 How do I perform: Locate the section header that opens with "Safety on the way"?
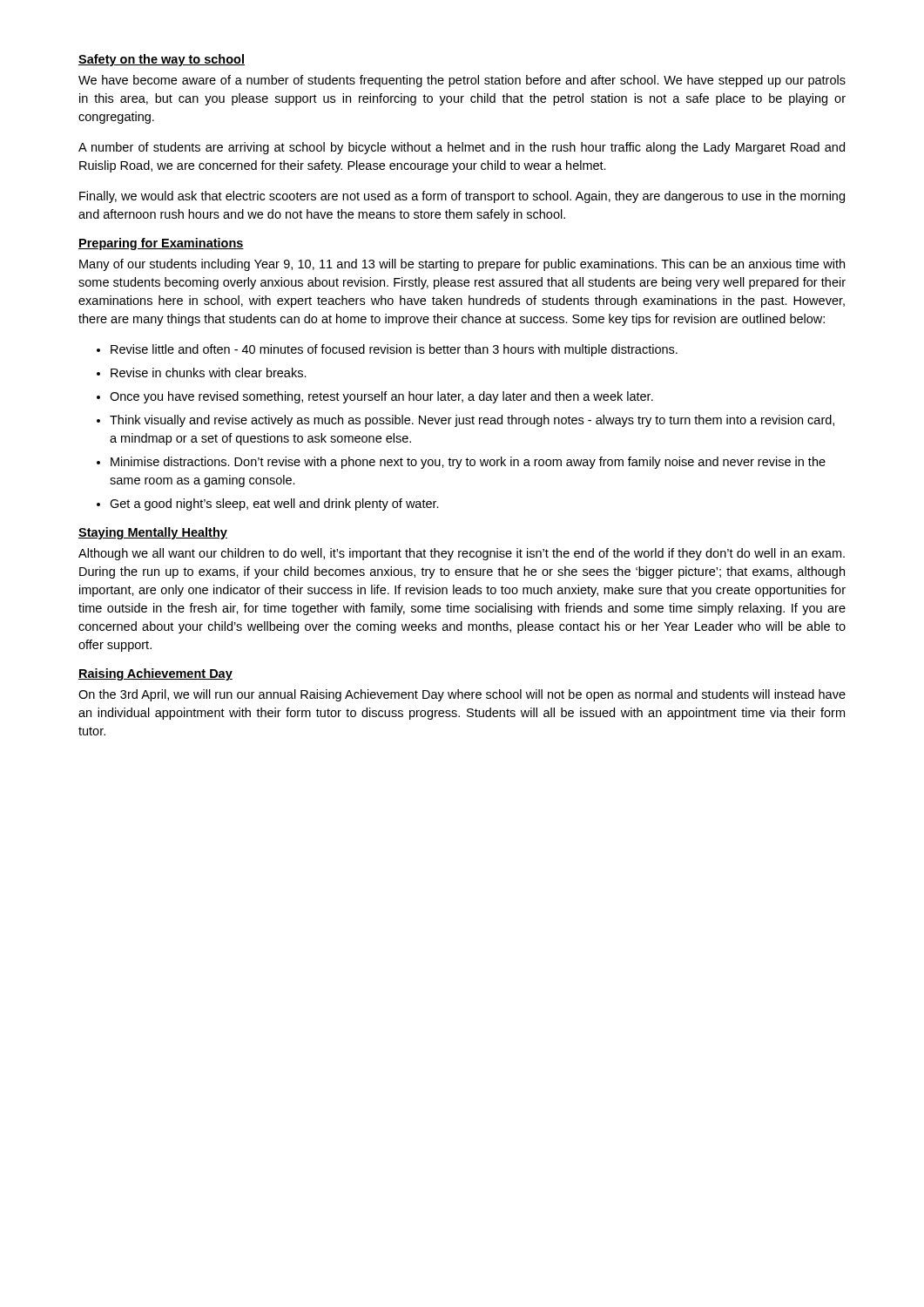point(162,59)
